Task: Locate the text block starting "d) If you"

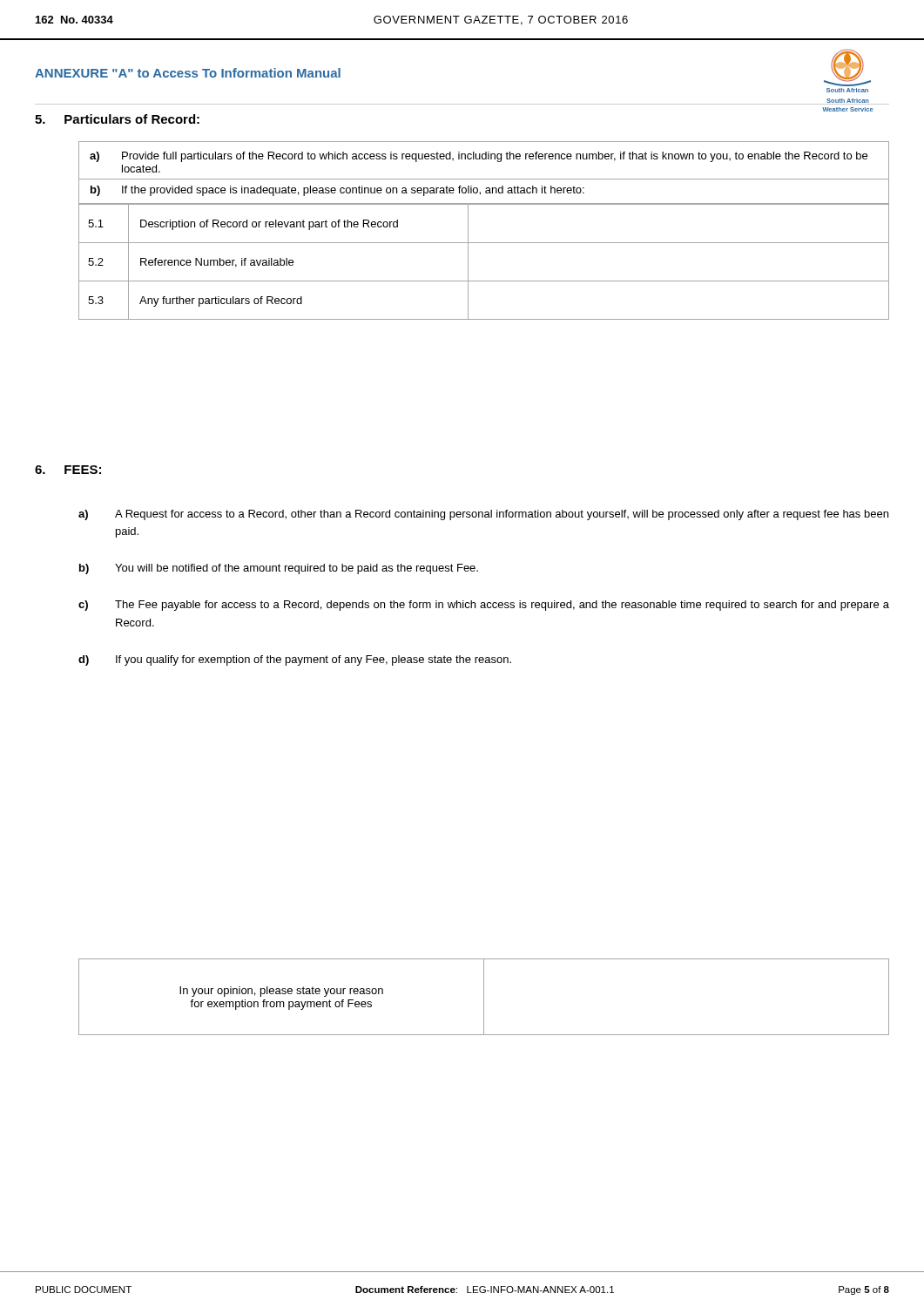Action: click(x=484, y=659)
